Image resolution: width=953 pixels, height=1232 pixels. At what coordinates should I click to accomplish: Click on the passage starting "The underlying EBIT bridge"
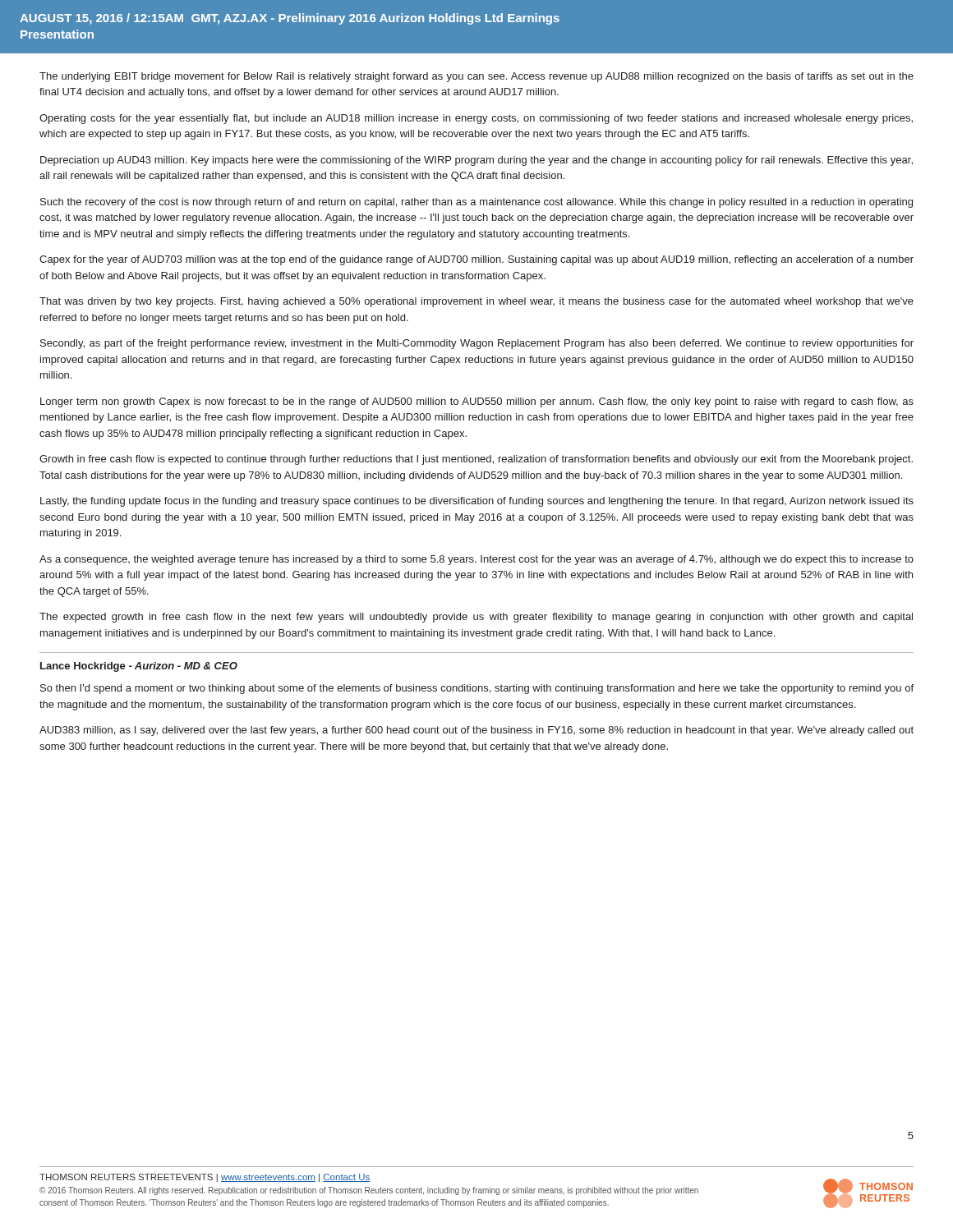tap(476, 84)
